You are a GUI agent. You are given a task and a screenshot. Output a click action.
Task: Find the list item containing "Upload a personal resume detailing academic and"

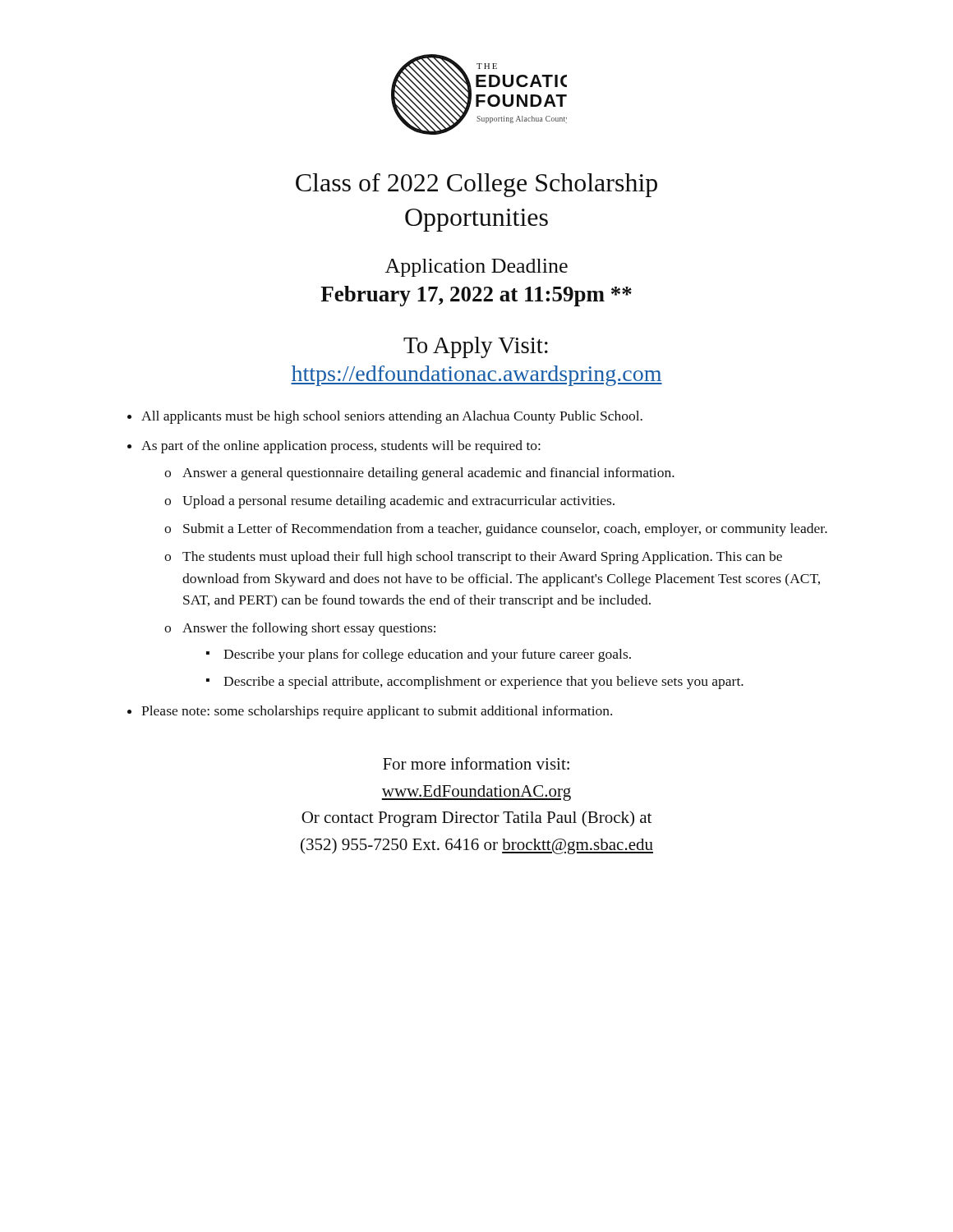coord(399,500)
